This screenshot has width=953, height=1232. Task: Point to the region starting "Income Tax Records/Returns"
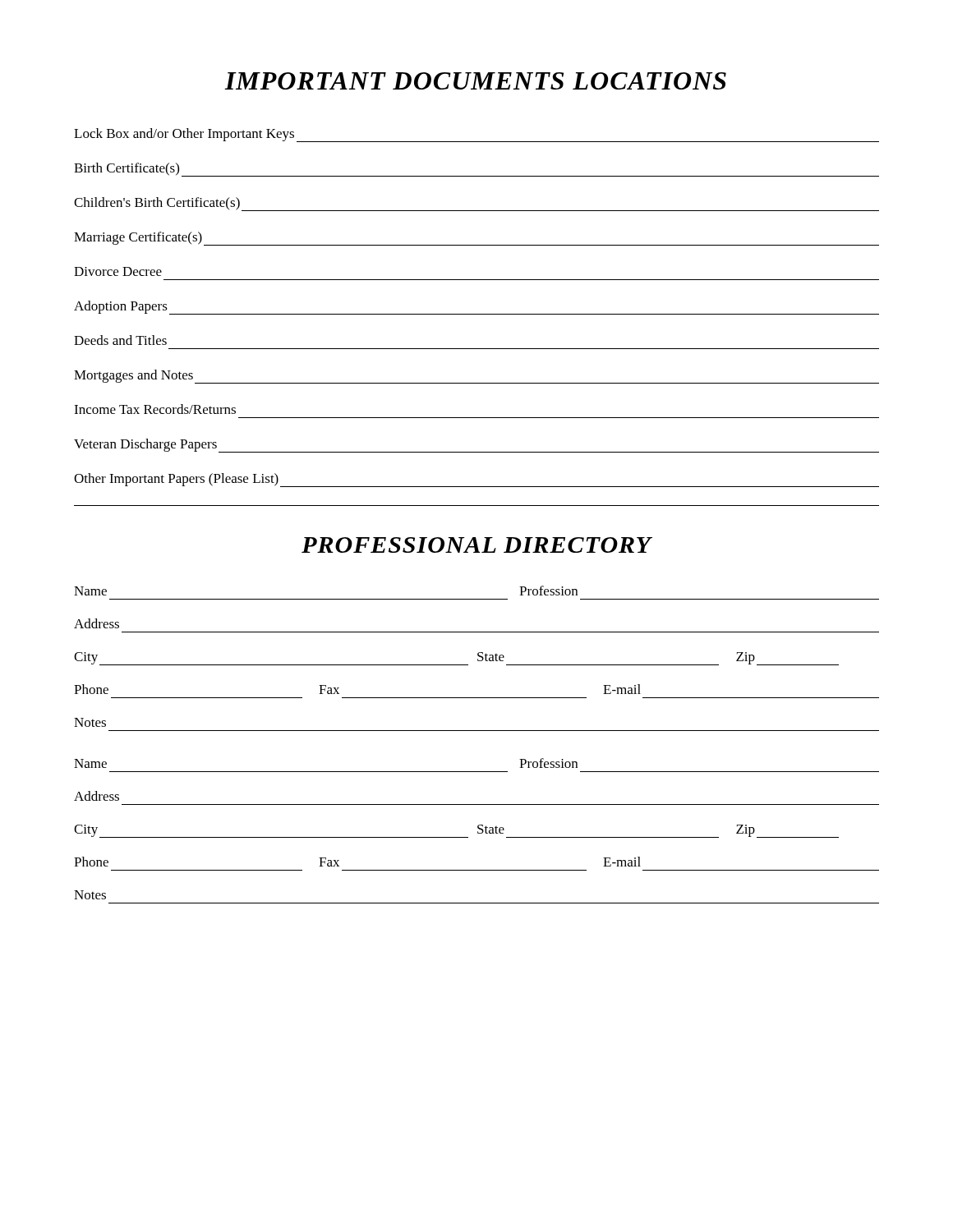[476, 410]
